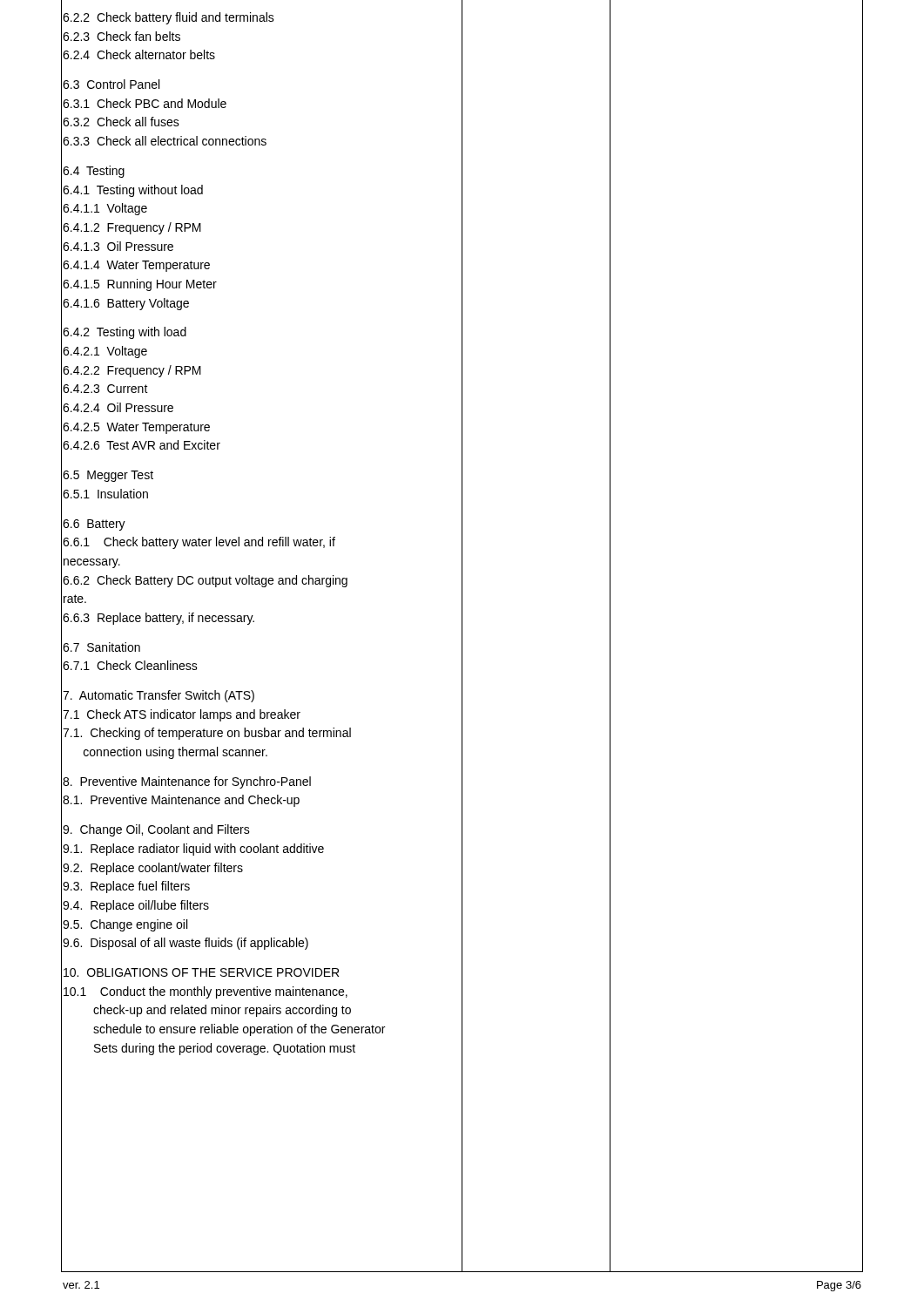Locate the text "9.4. Replace oil/lube filters"
The image size is (924, 1307).
pyautogui.click(x=136, y=905)
